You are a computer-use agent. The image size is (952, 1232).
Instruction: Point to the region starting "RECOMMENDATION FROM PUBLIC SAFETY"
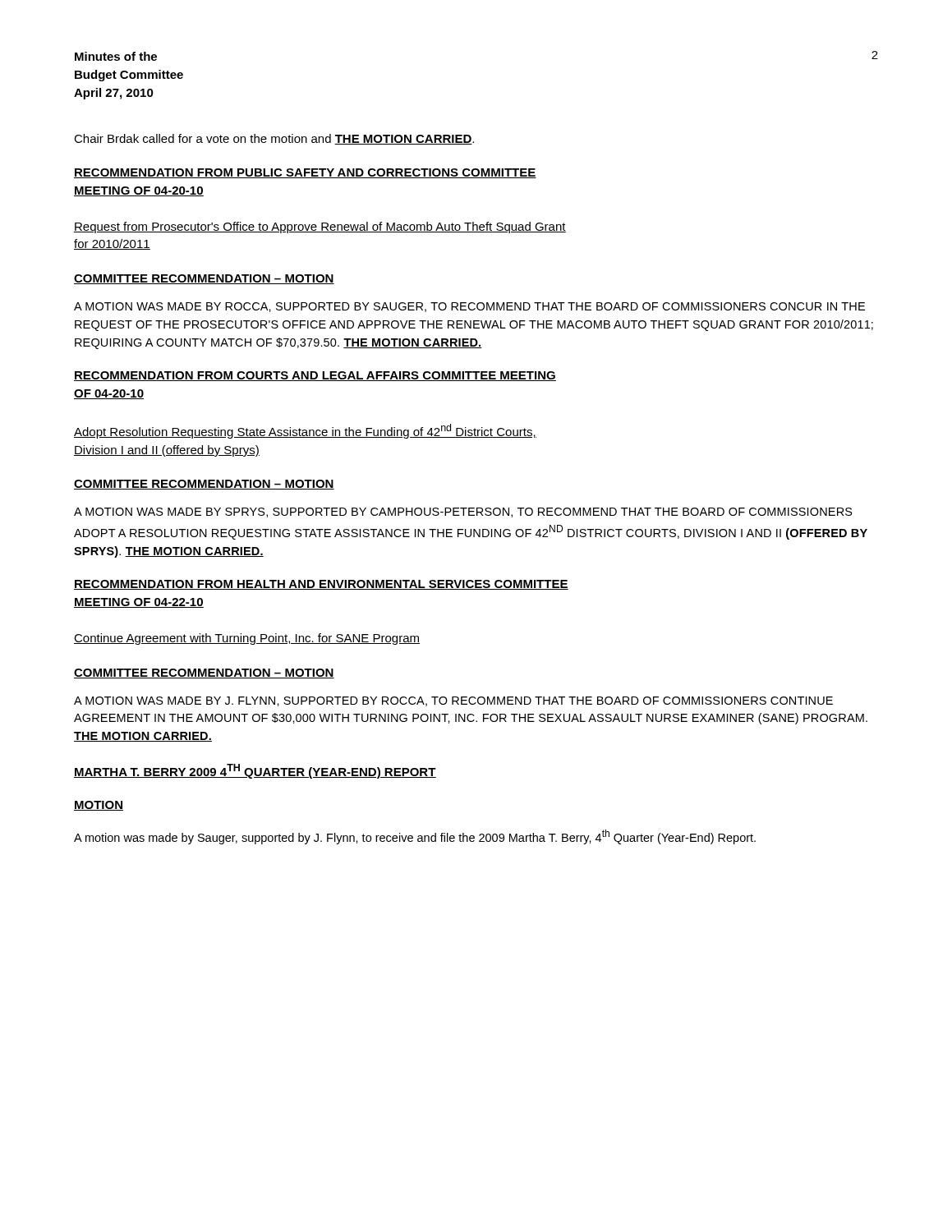tap(305, 181)
